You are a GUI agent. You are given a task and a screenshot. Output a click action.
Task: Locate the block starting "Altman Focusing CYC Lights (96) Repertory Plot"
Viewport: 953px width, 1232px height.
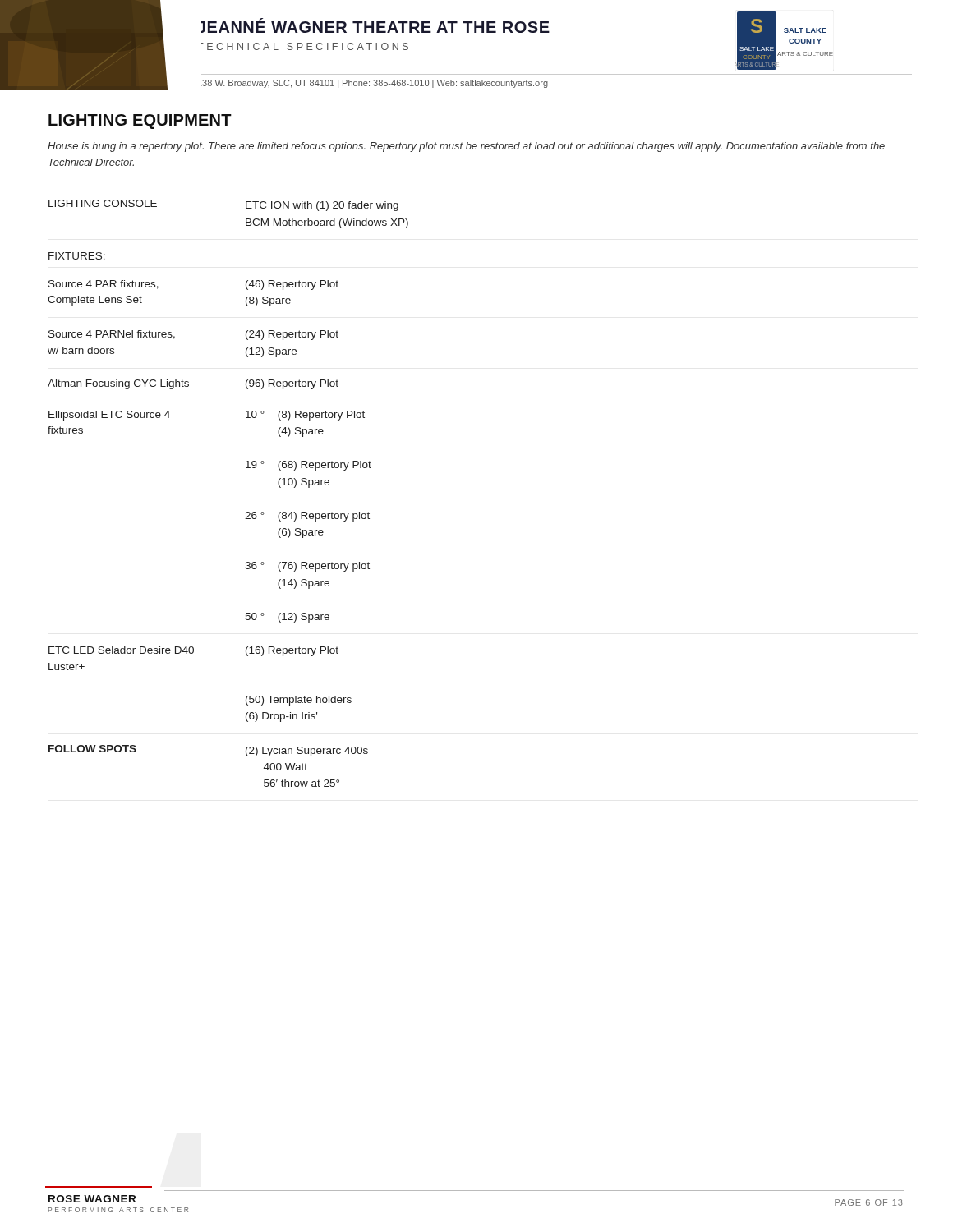[x=193, y=383]
